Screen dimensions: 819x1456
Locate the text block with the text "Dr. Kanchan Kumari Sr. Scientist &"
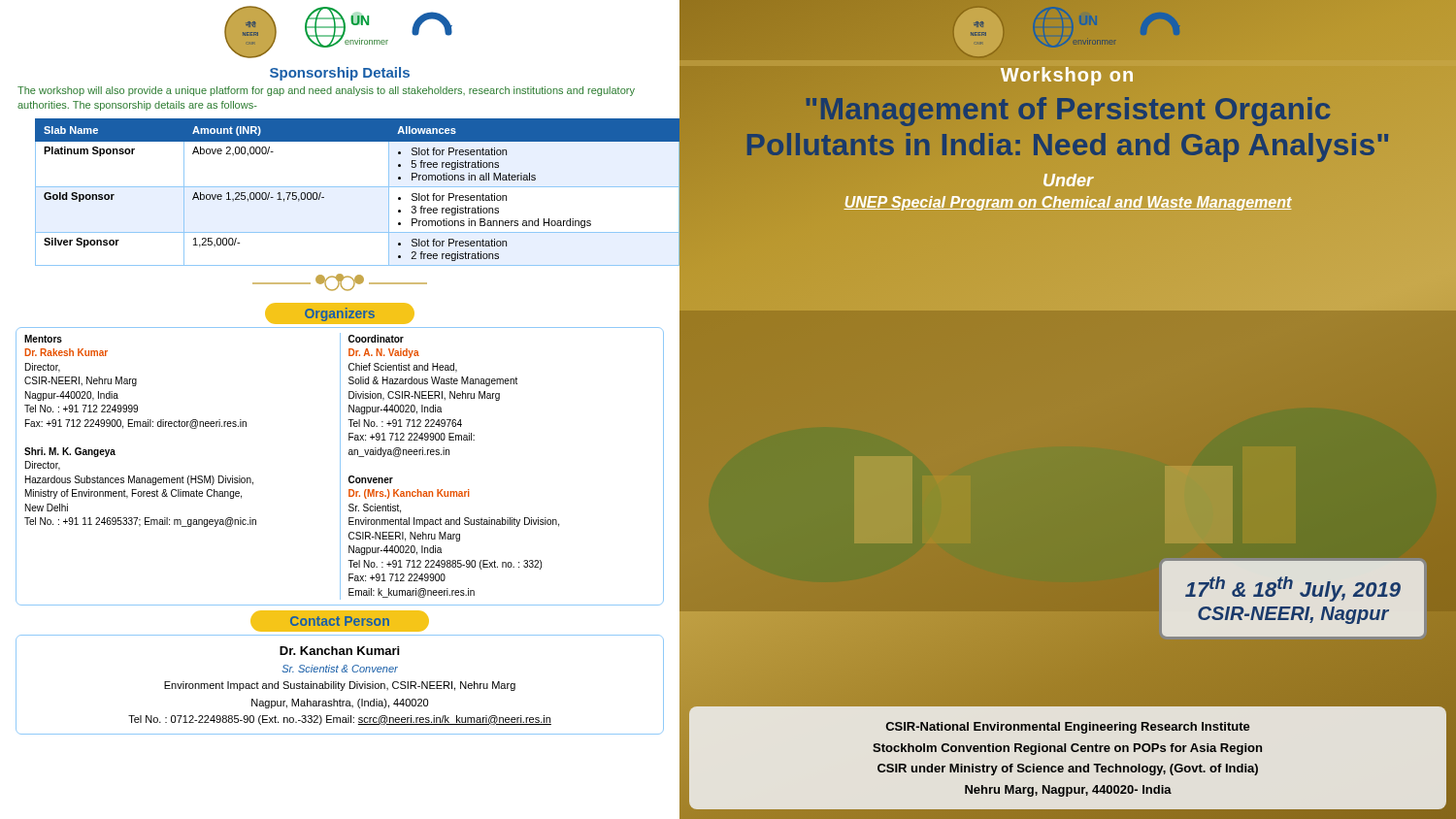340,685
